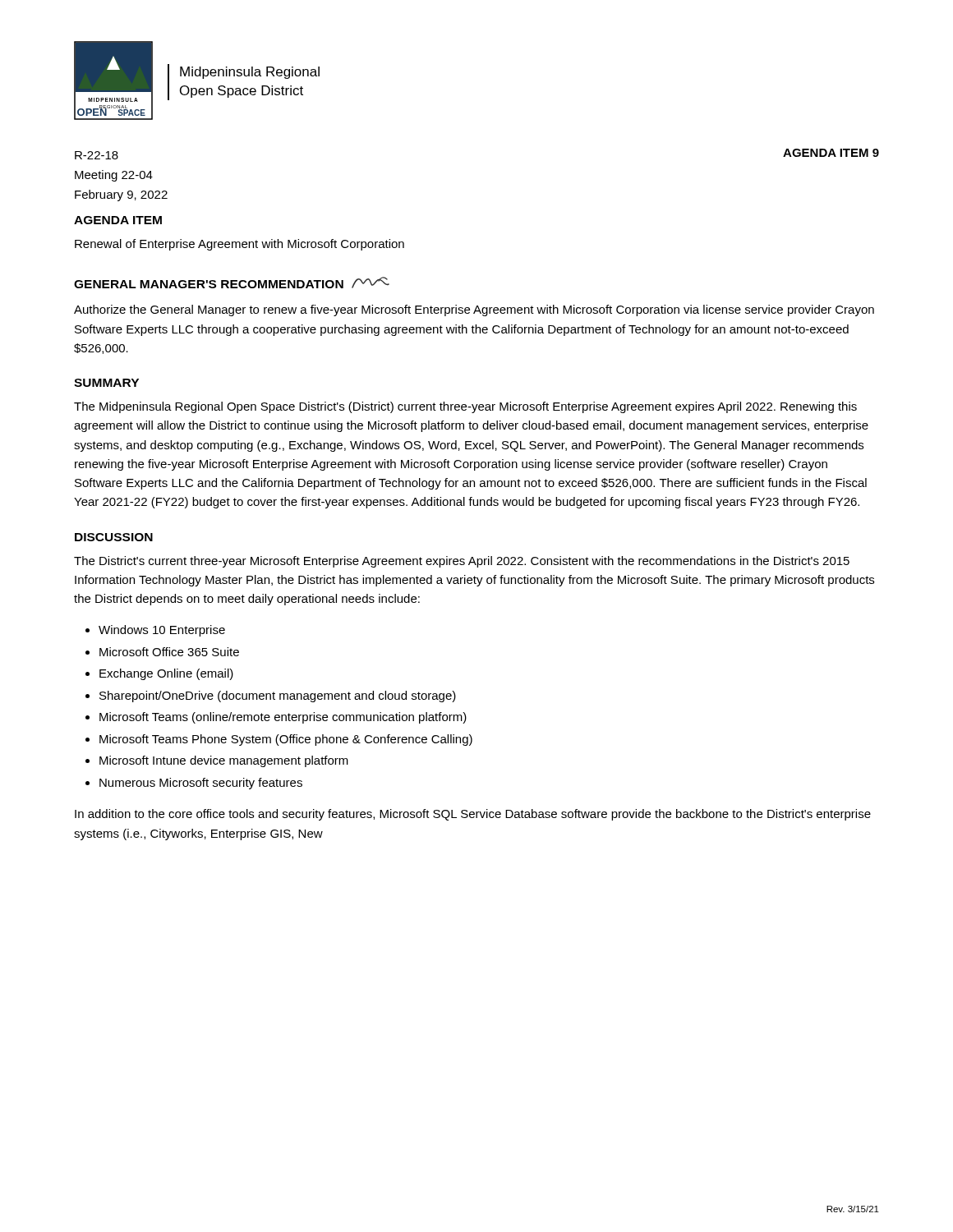Find the logo

point(476,82)
